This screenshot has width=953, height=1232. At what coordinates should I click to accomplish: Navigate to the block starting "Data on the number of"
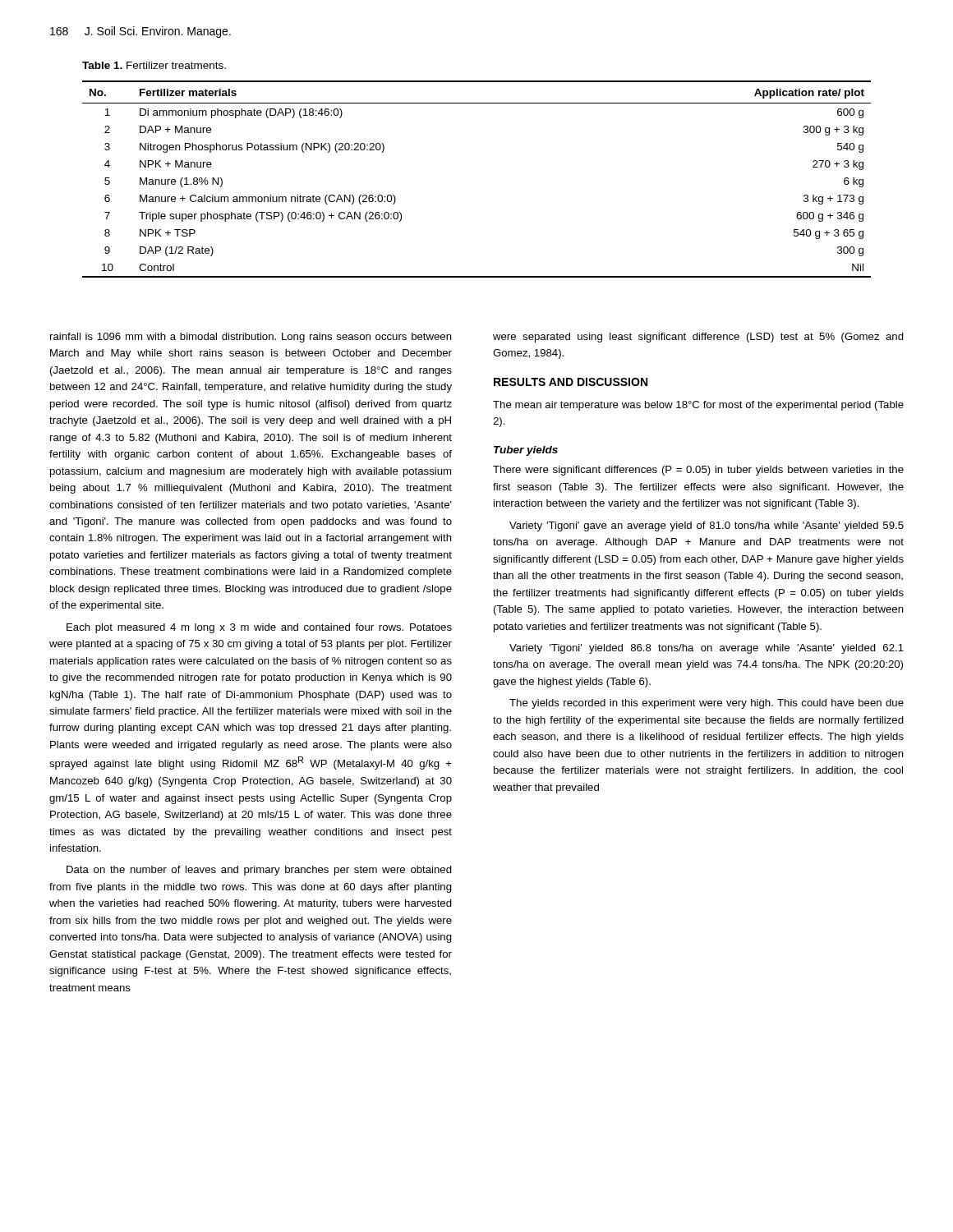[x=251, y=929]
